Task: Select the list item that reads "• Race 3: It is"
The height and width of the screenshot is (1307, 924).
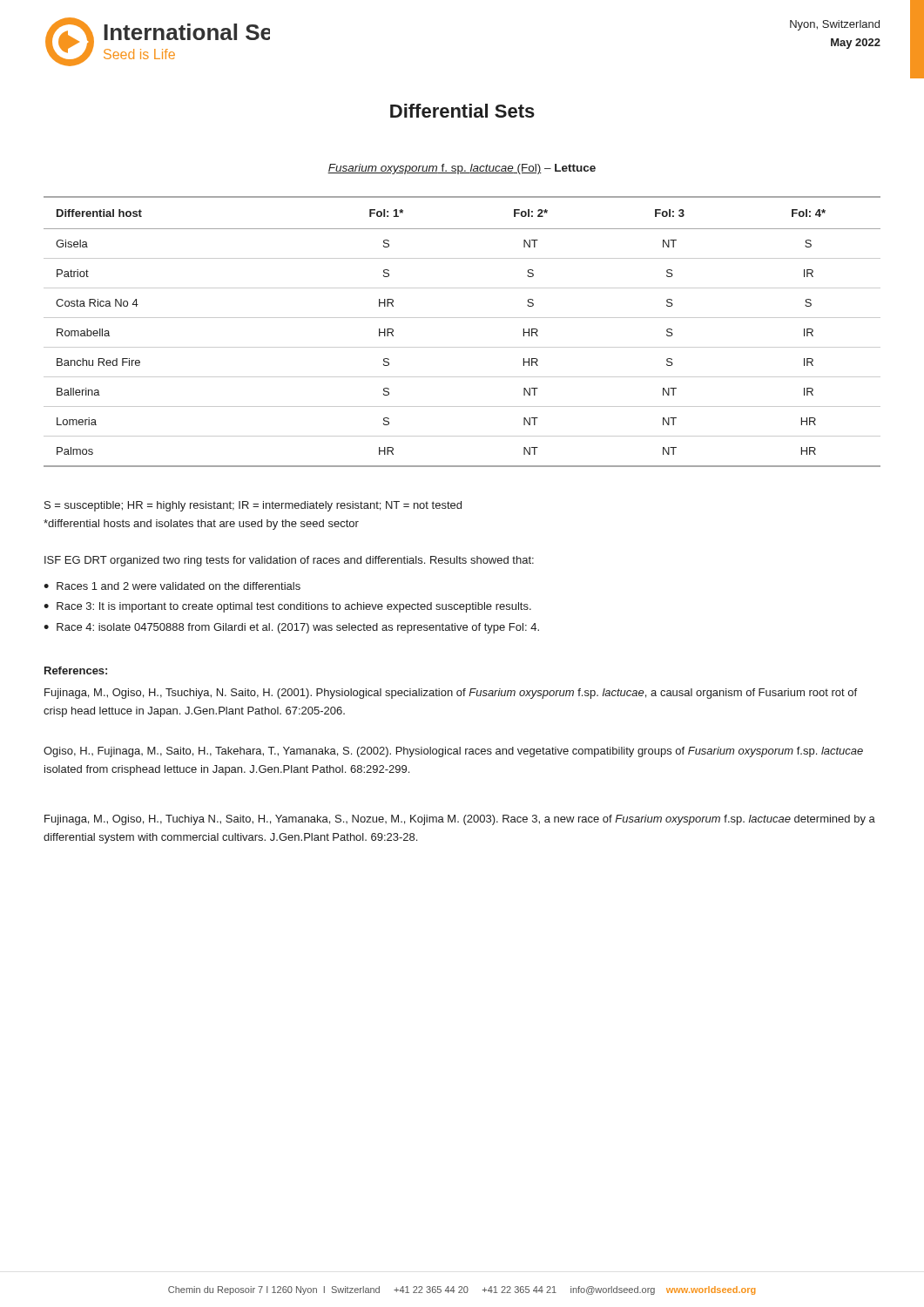Action: coord(288,607)
